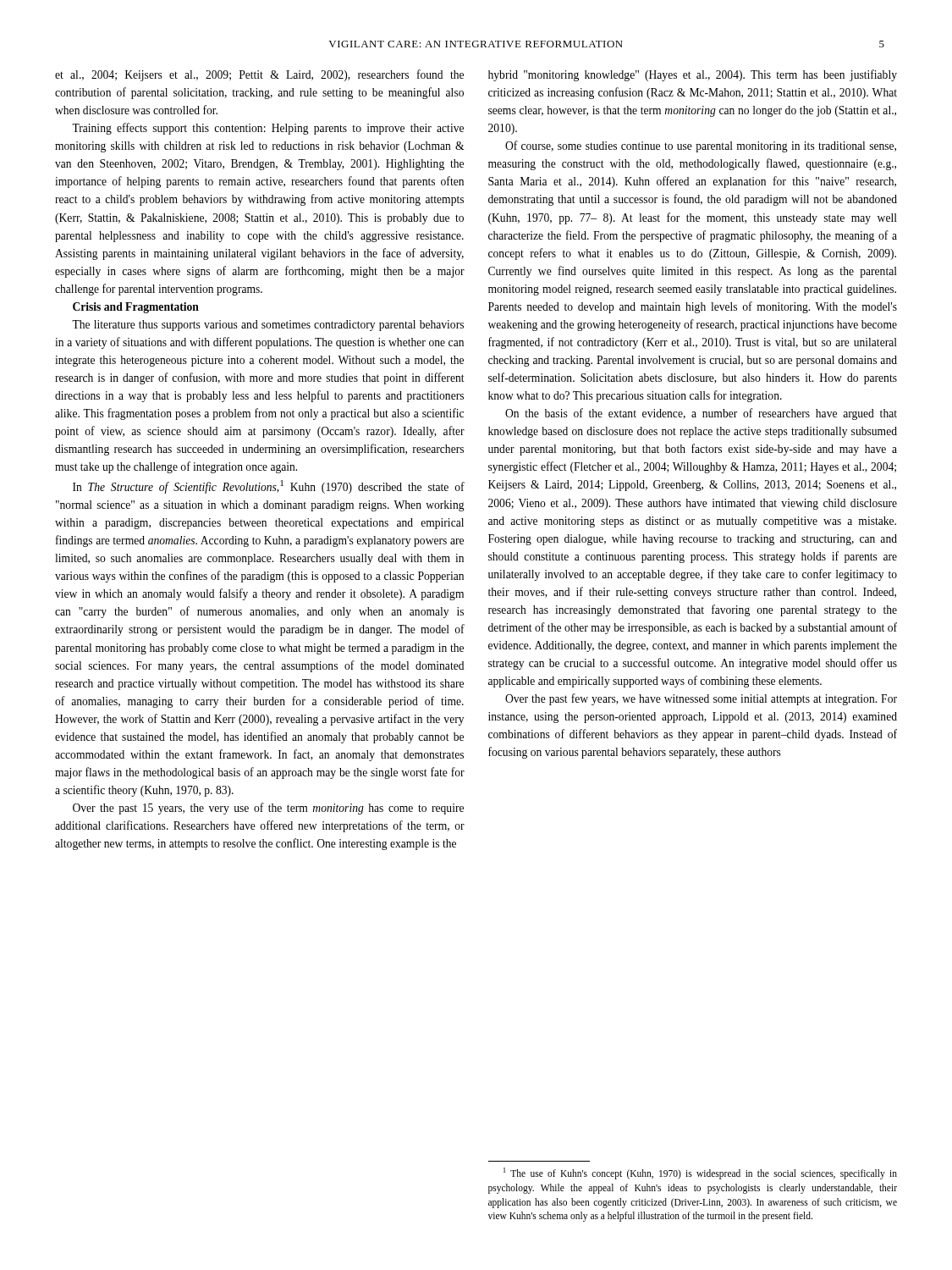The width and height of the screenshot is (952, 1270).
Task: Find the text block with the text "In The Structure of Scientific Revolutions,1"
Action: click(x=260, y=638)
